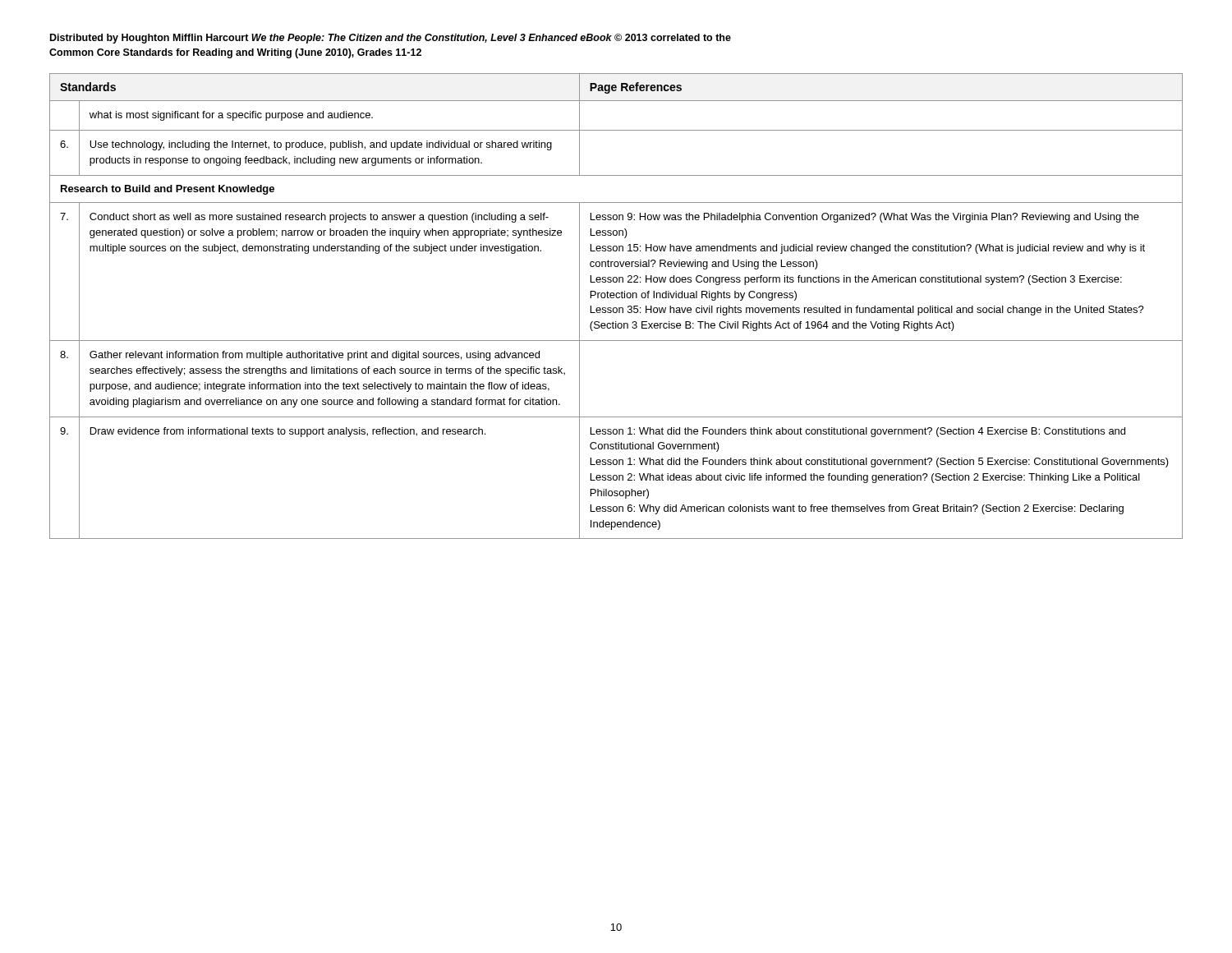Click on the table containing "what is most"
1232x953 pixels.
616,306
